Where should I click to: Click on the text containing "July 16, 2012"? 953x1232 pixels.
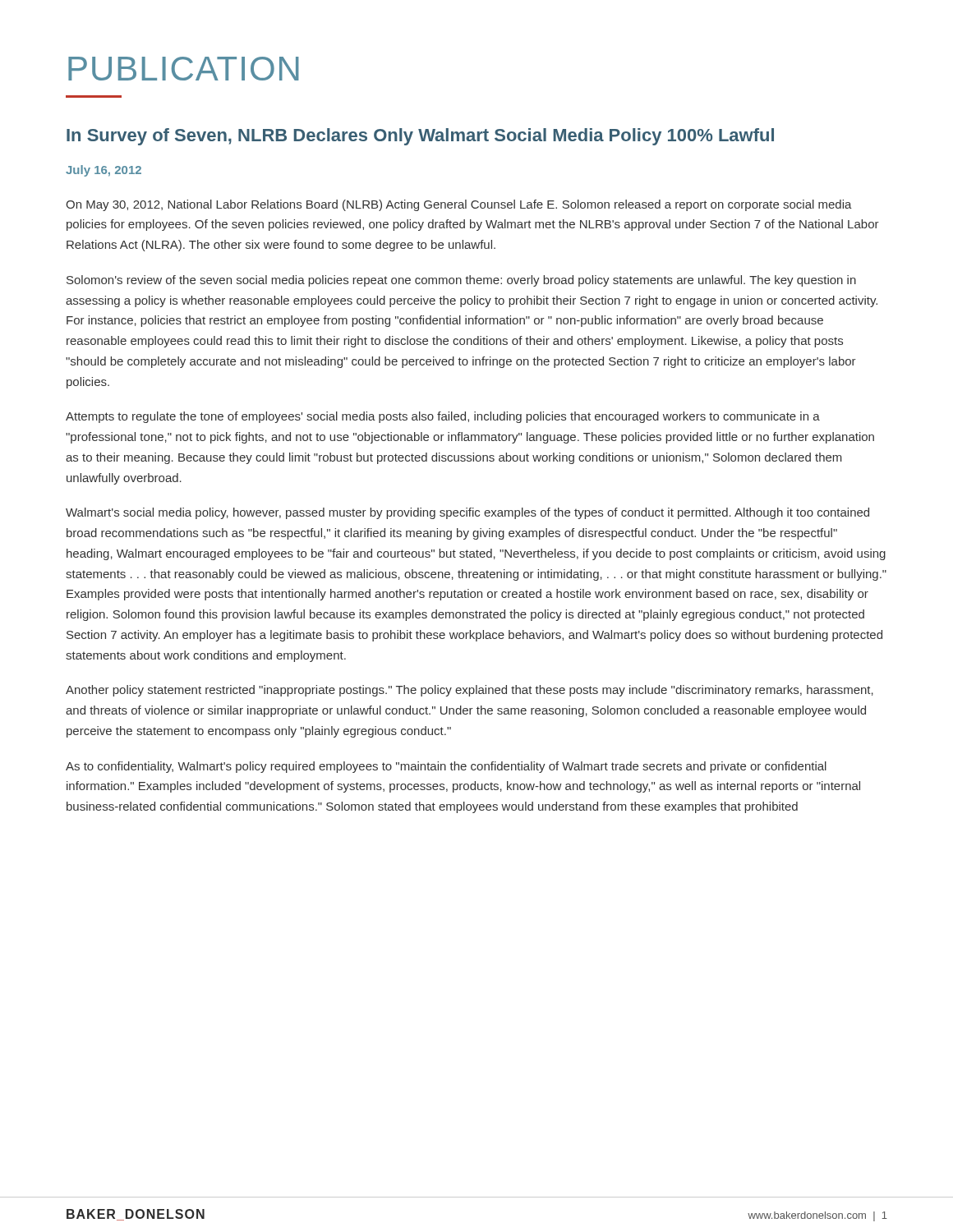(x=104, y=171)
